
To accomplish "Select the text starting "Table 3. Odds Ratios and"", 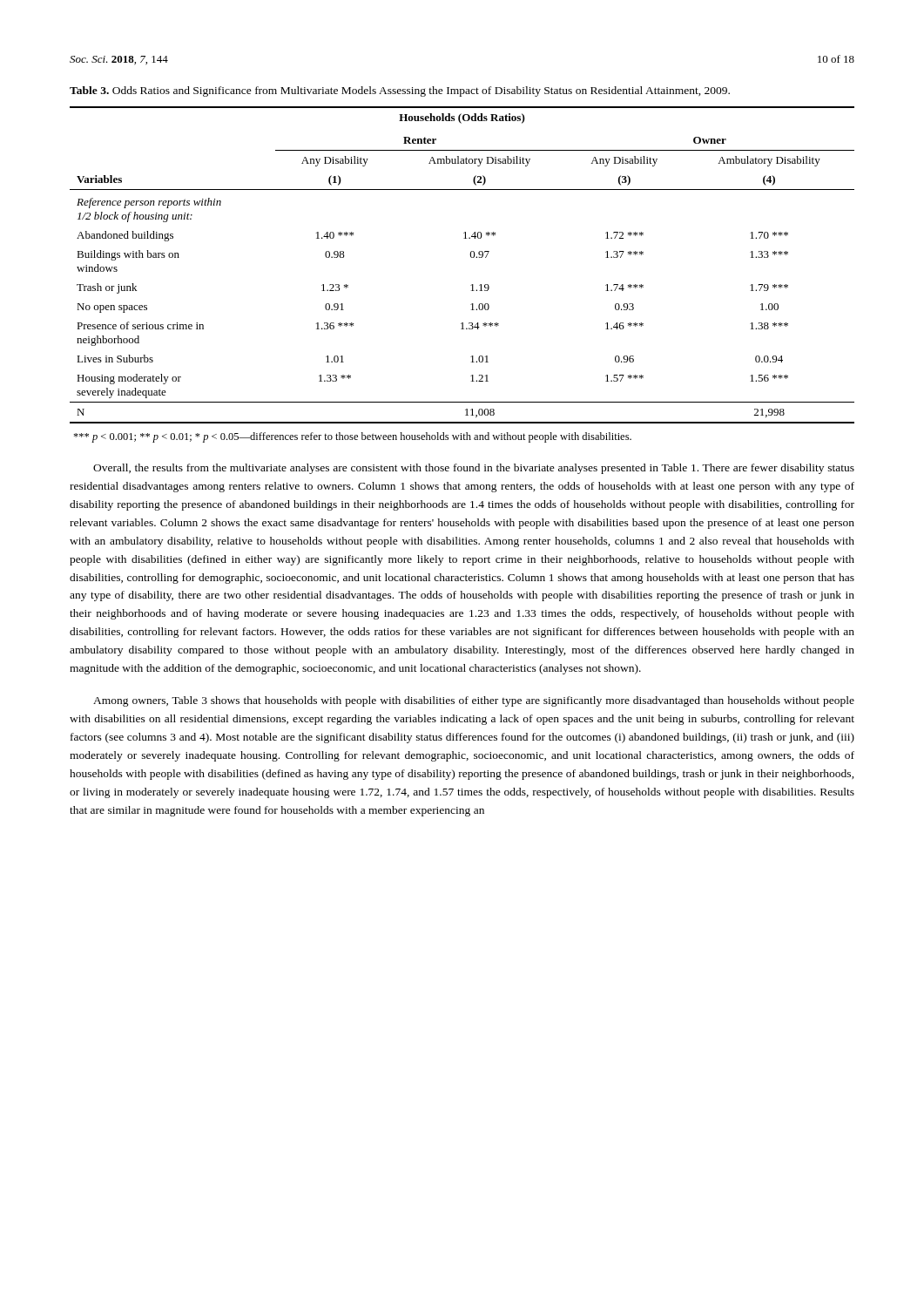I will pyautogui.click(x=400, y=90).
